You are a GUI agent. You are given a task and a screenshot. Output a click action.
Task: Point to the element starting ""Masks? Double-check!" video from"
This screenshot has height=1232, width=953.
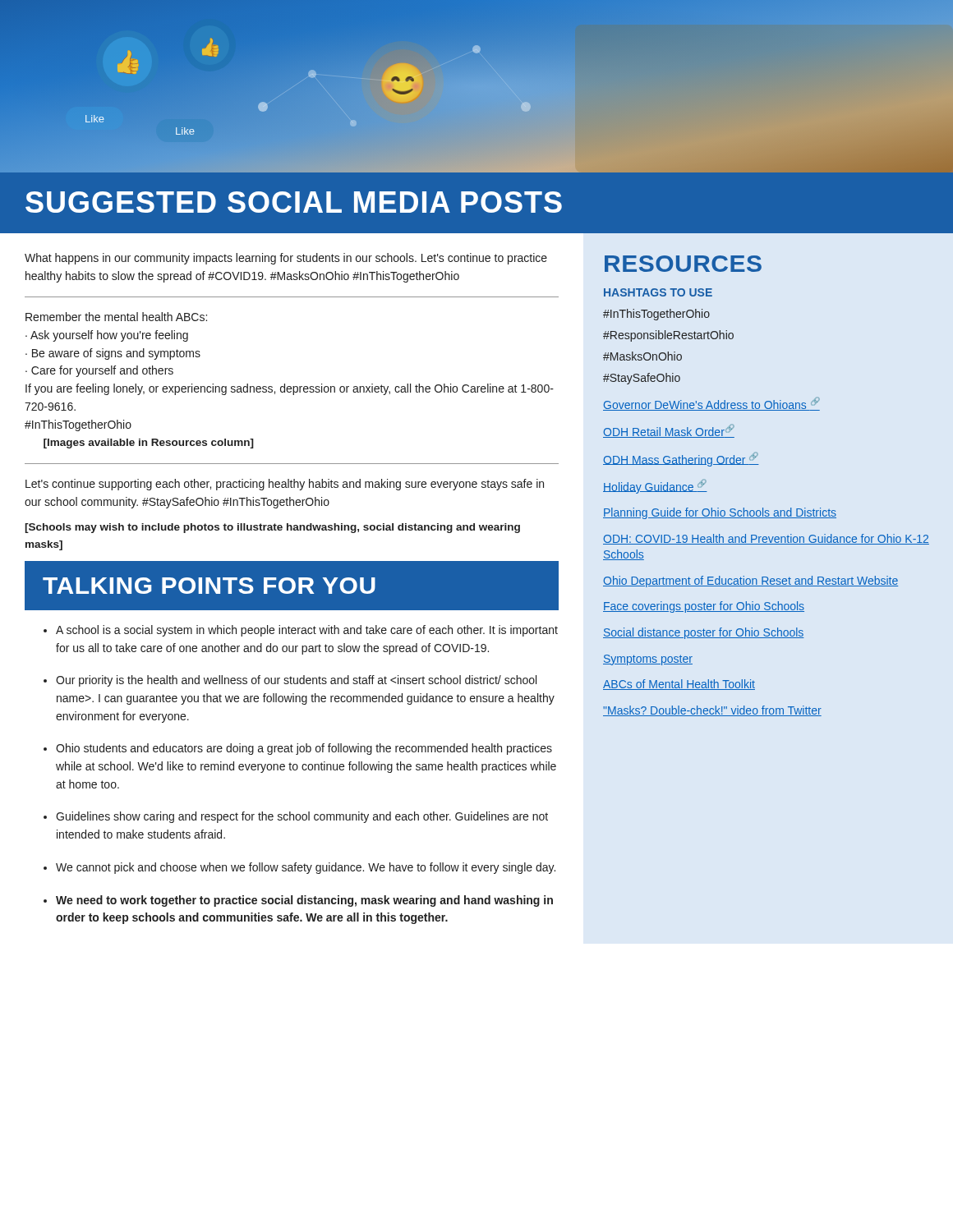click(768, 711)
